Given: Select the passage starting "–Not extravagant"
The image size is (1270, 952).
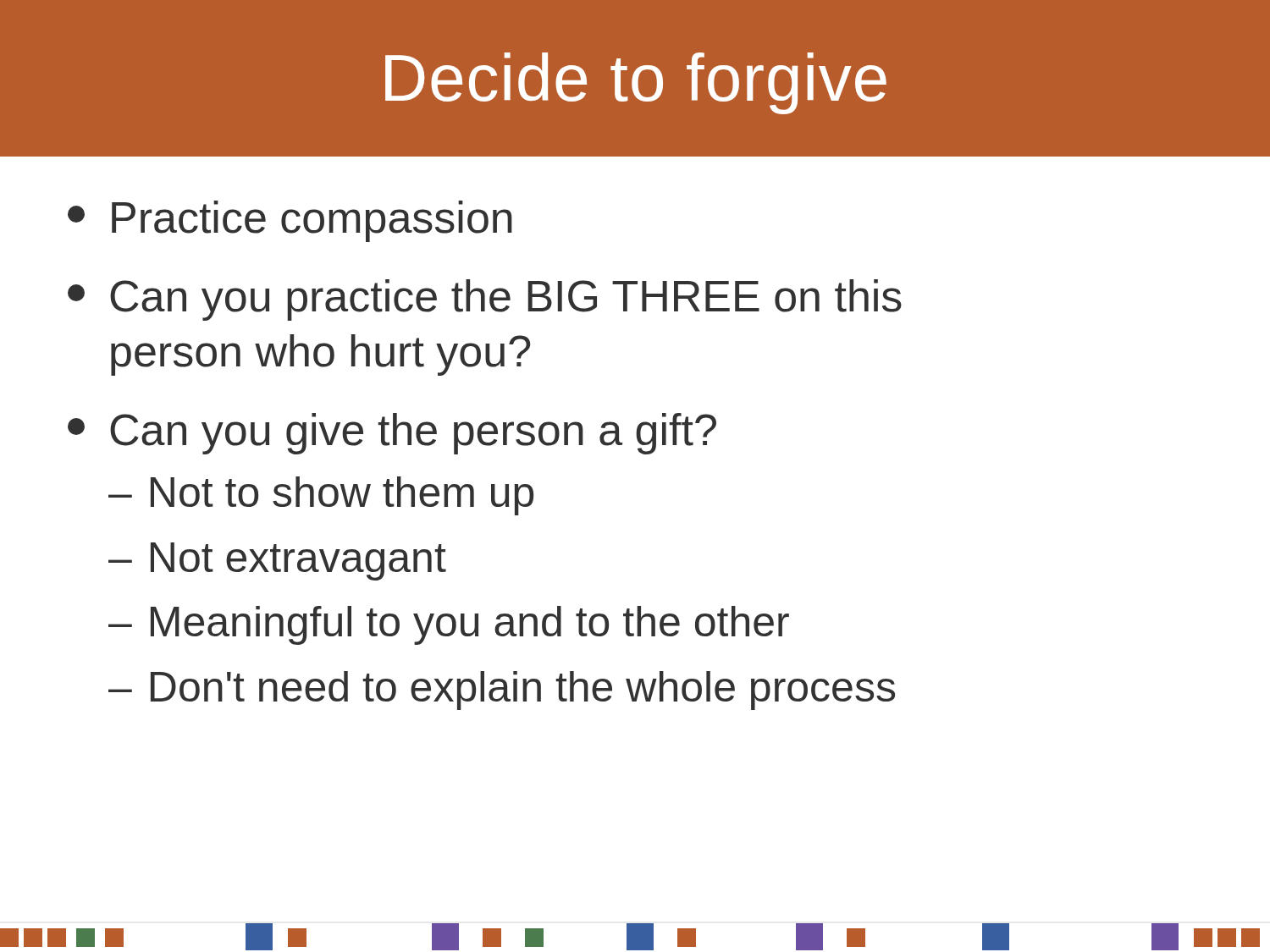Looking at the screenshot, I should coord(277,557).
